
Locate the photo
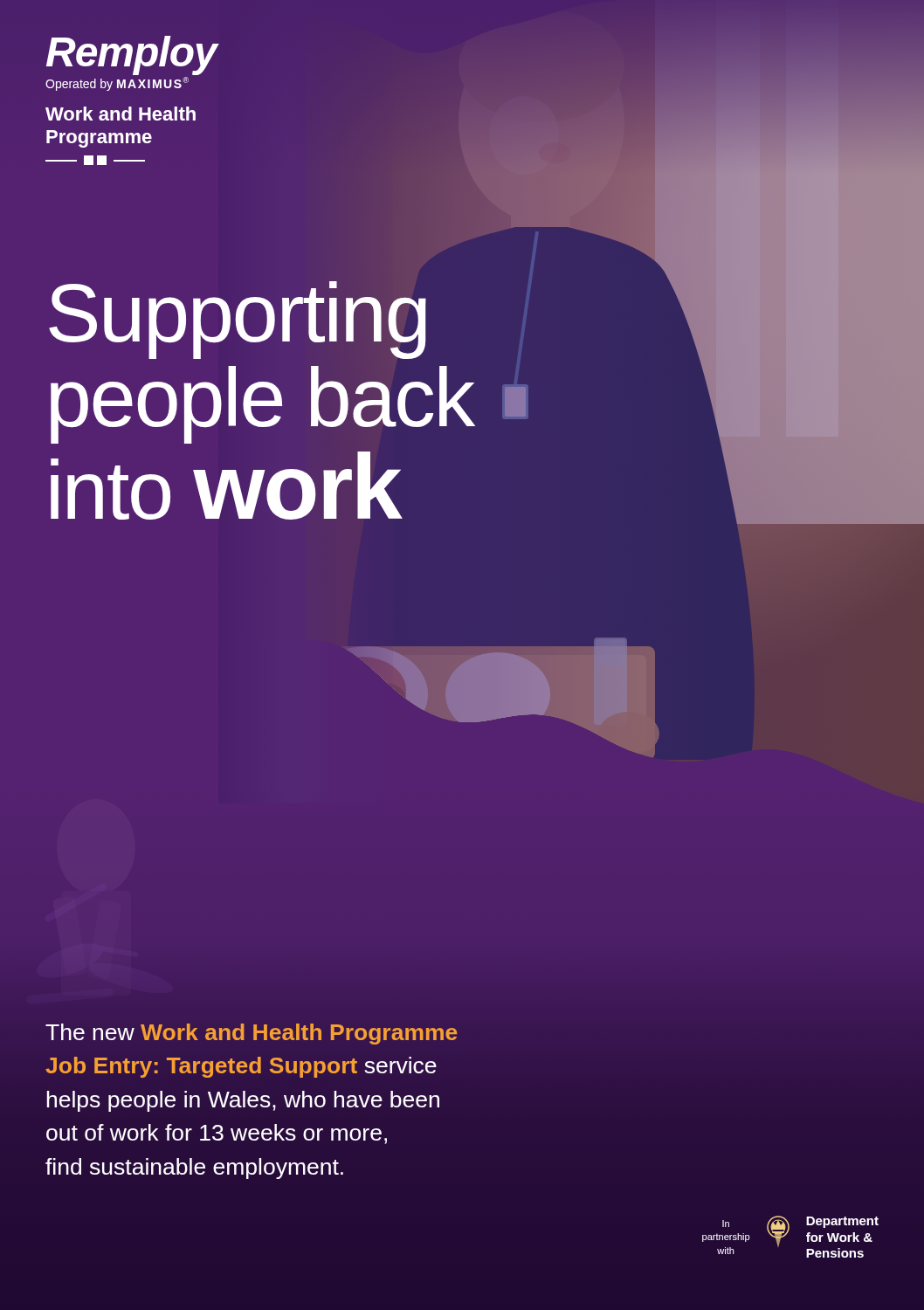tap(462, 655)
